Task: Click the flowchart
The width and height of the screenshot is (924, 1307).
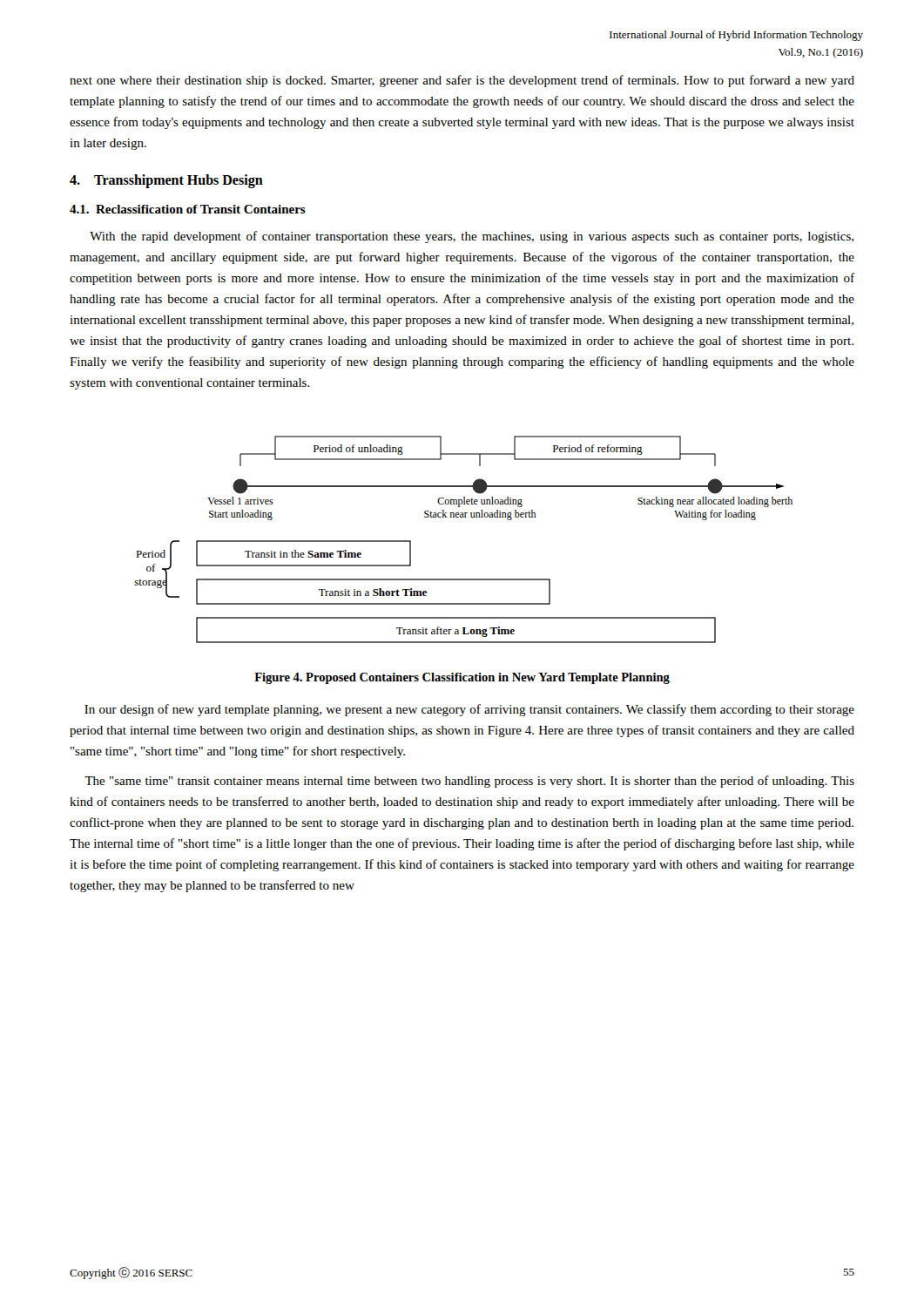Action: (x=462, y=531)
